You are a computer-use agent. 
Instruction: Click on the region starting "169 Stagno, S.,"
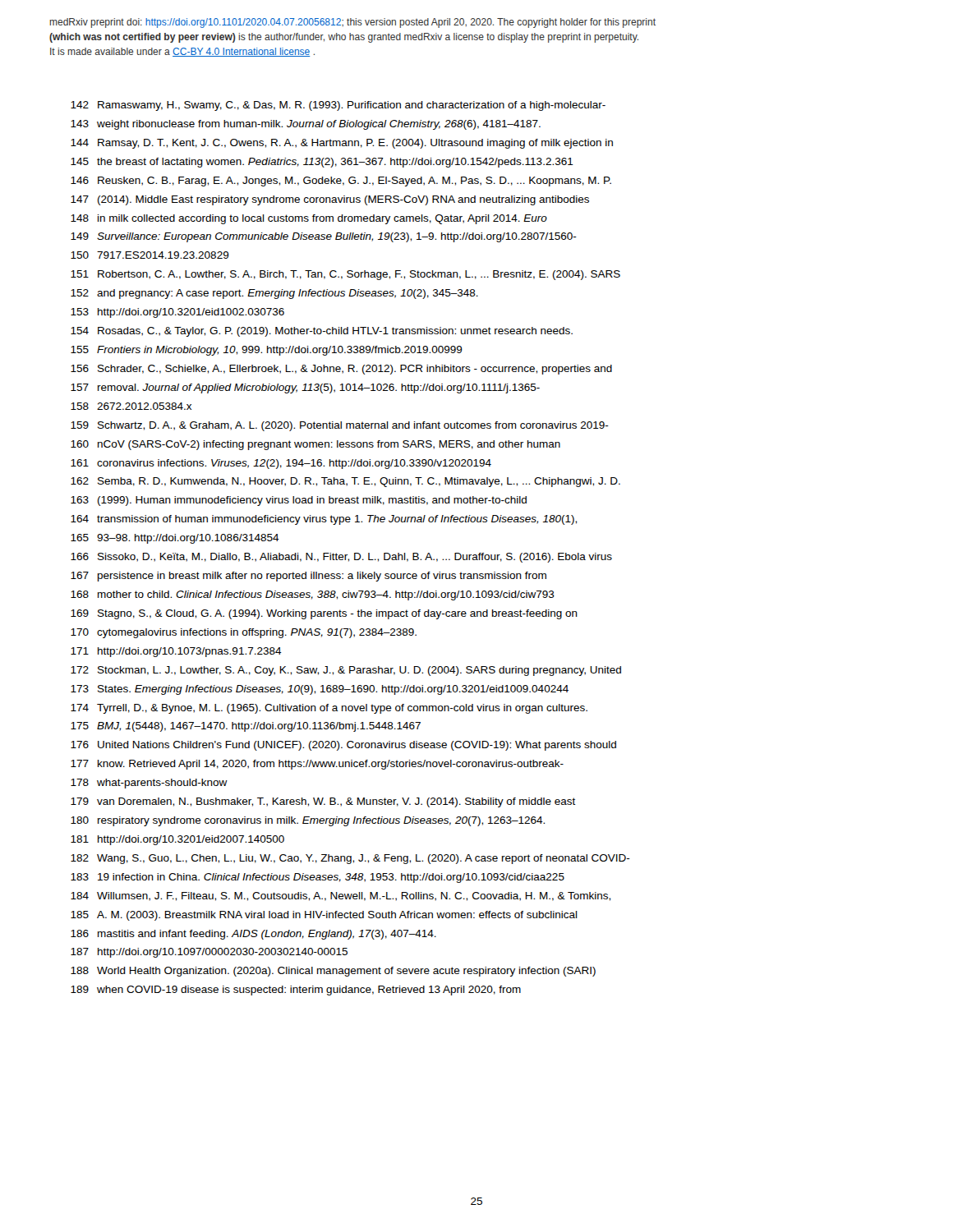(x=476, y=614)
